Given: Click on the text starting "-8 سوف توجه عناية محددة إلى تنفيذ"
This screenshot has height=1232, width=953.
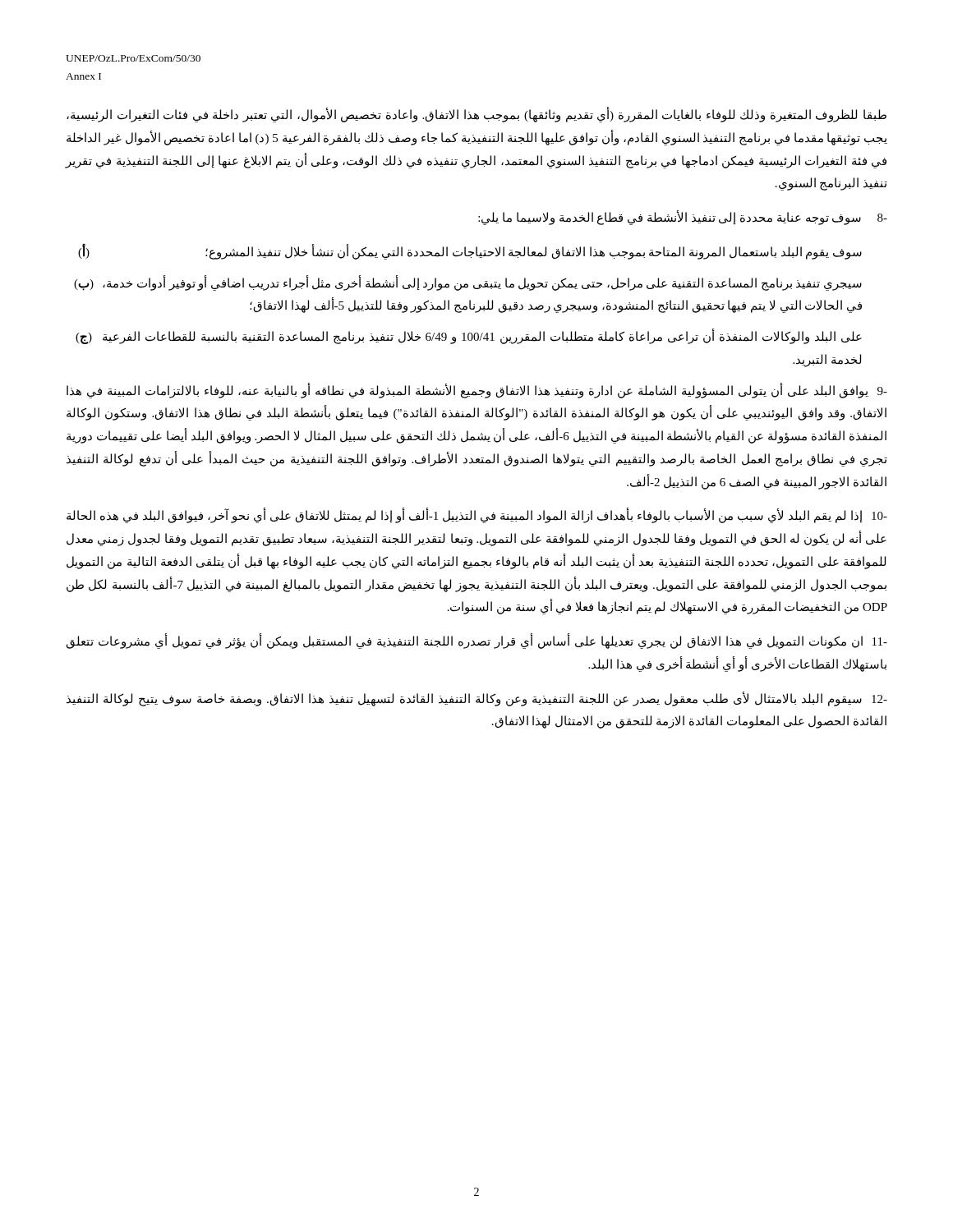Looking at the screenshot, I should point(682,218).
